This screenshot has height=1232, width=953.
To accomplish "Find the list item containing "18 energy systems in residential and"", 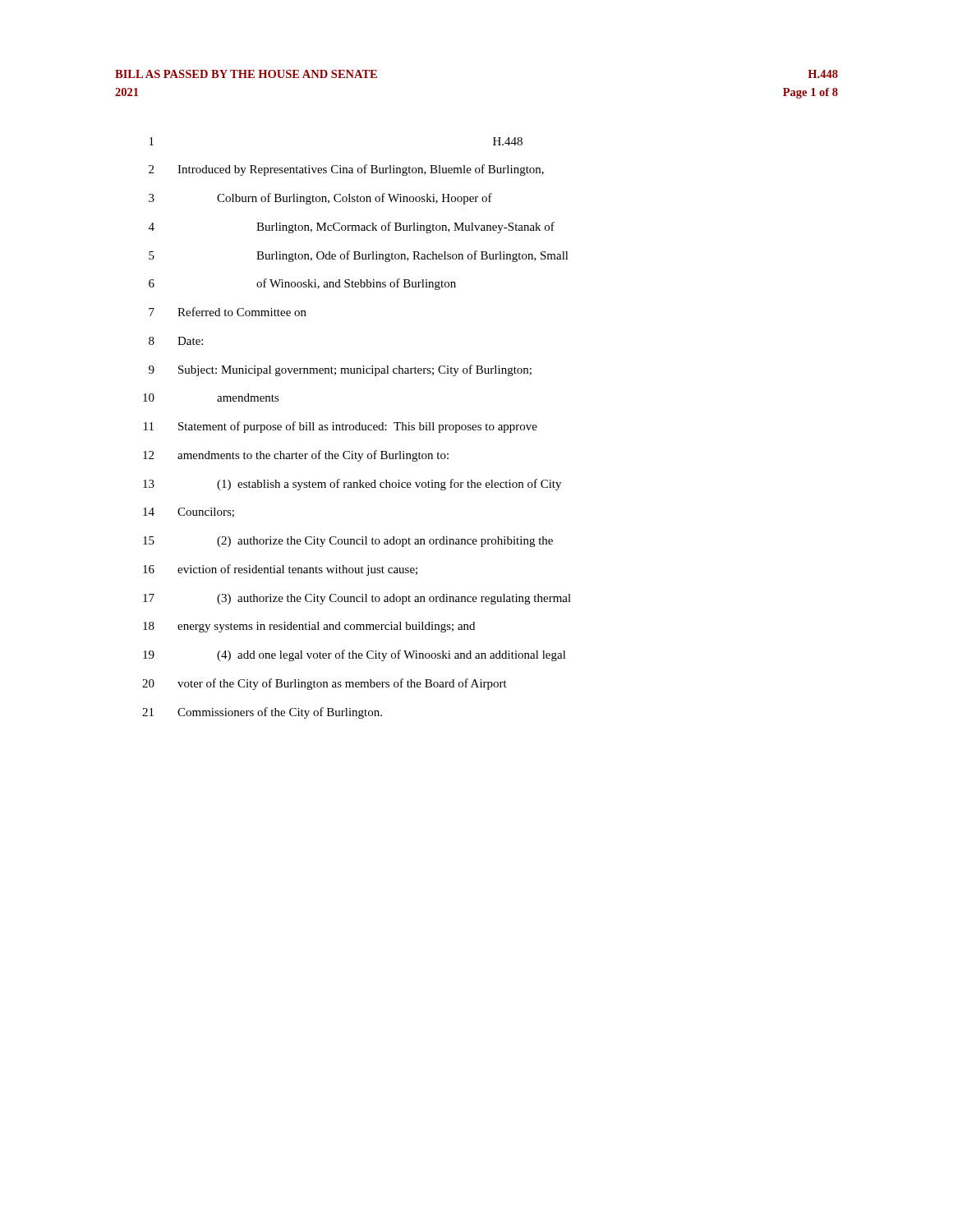I will (476, 626).
